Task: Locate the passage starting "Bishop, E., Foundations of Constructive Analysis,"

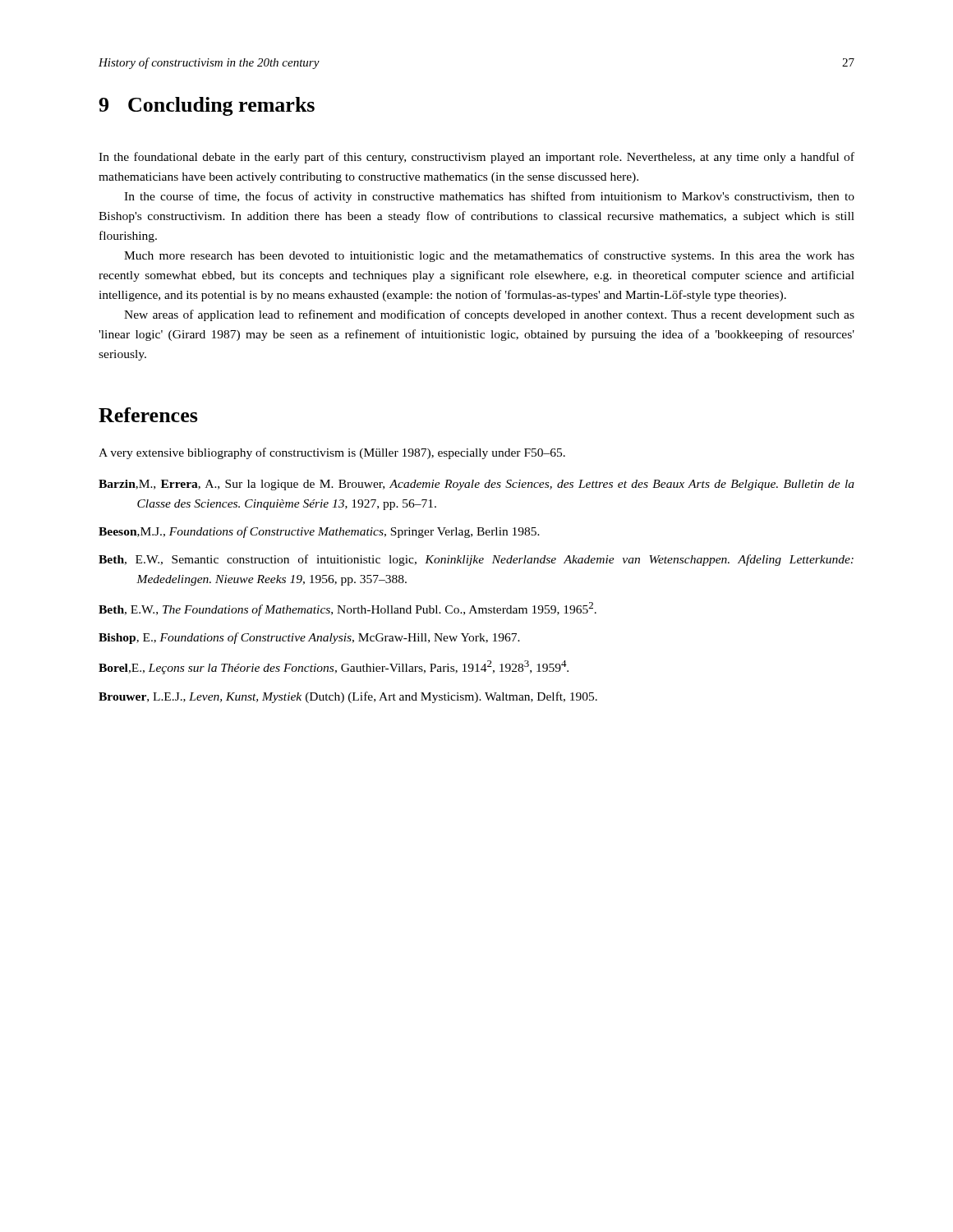Action: [x=309, y=637]
